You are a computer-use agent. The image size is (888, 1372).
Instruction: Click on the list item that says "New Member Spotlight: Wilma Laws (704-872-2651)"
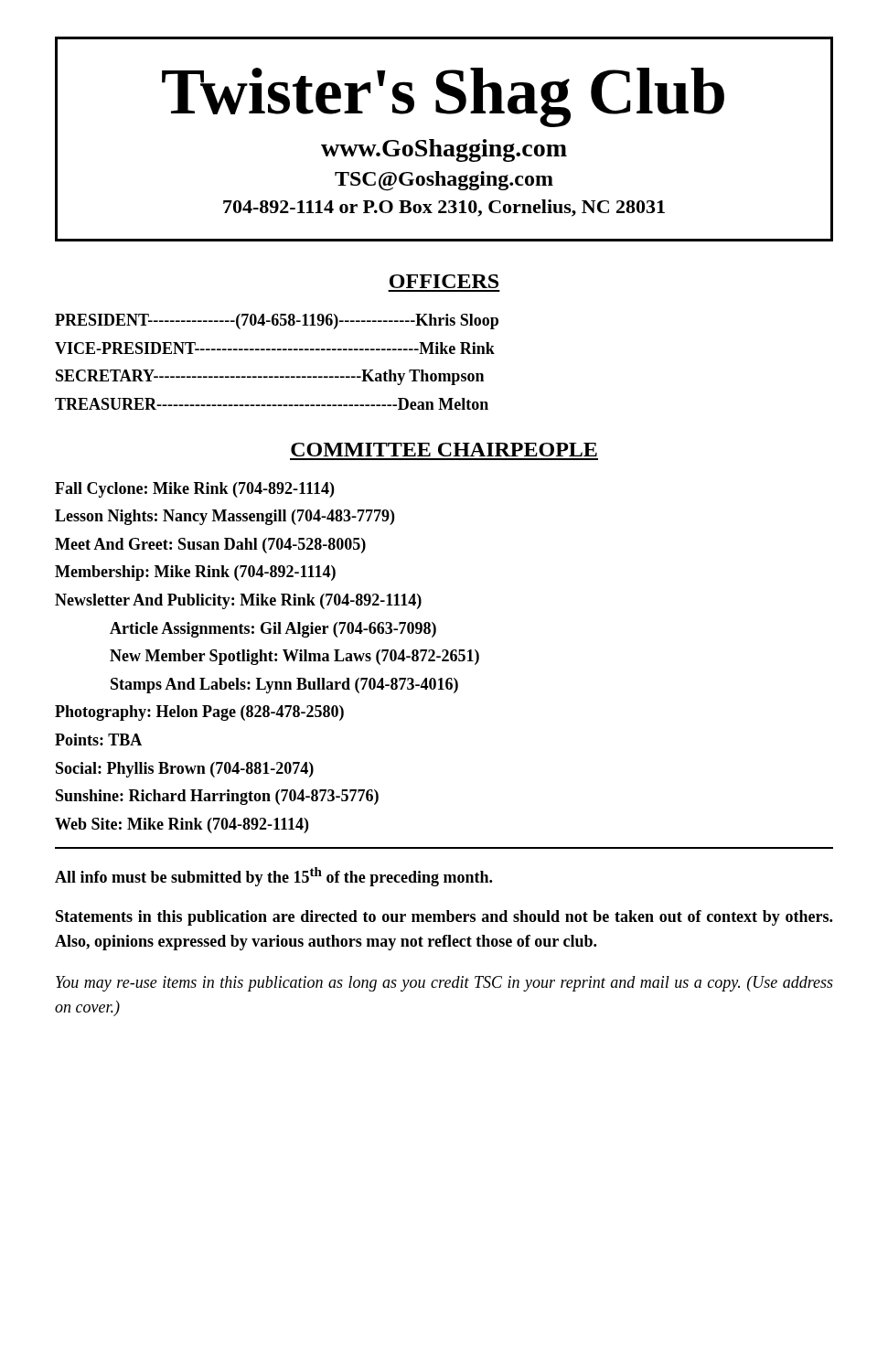(x=295, y=656)
